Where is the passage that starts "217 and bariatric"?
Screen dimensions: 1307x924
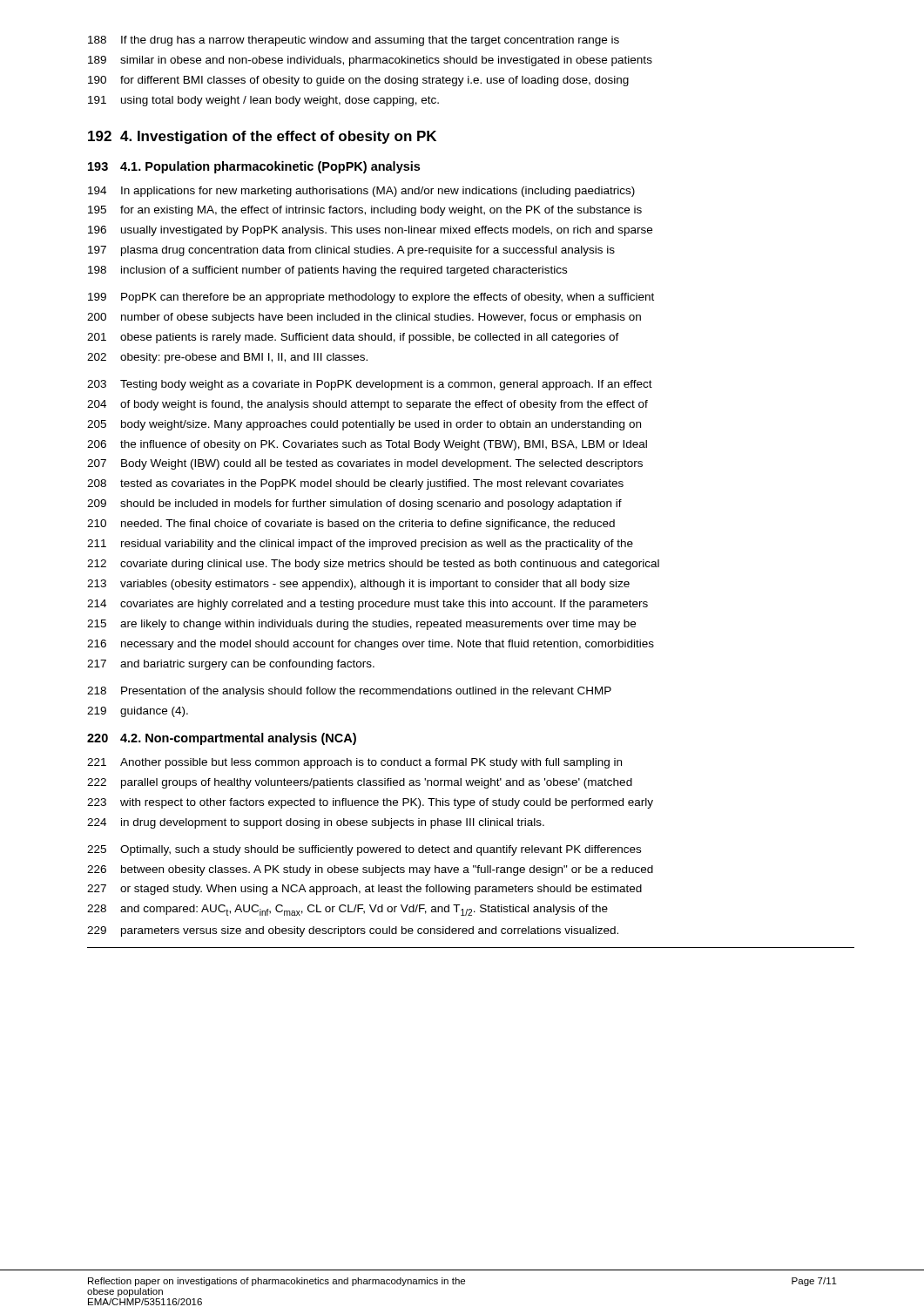(231, 665)
